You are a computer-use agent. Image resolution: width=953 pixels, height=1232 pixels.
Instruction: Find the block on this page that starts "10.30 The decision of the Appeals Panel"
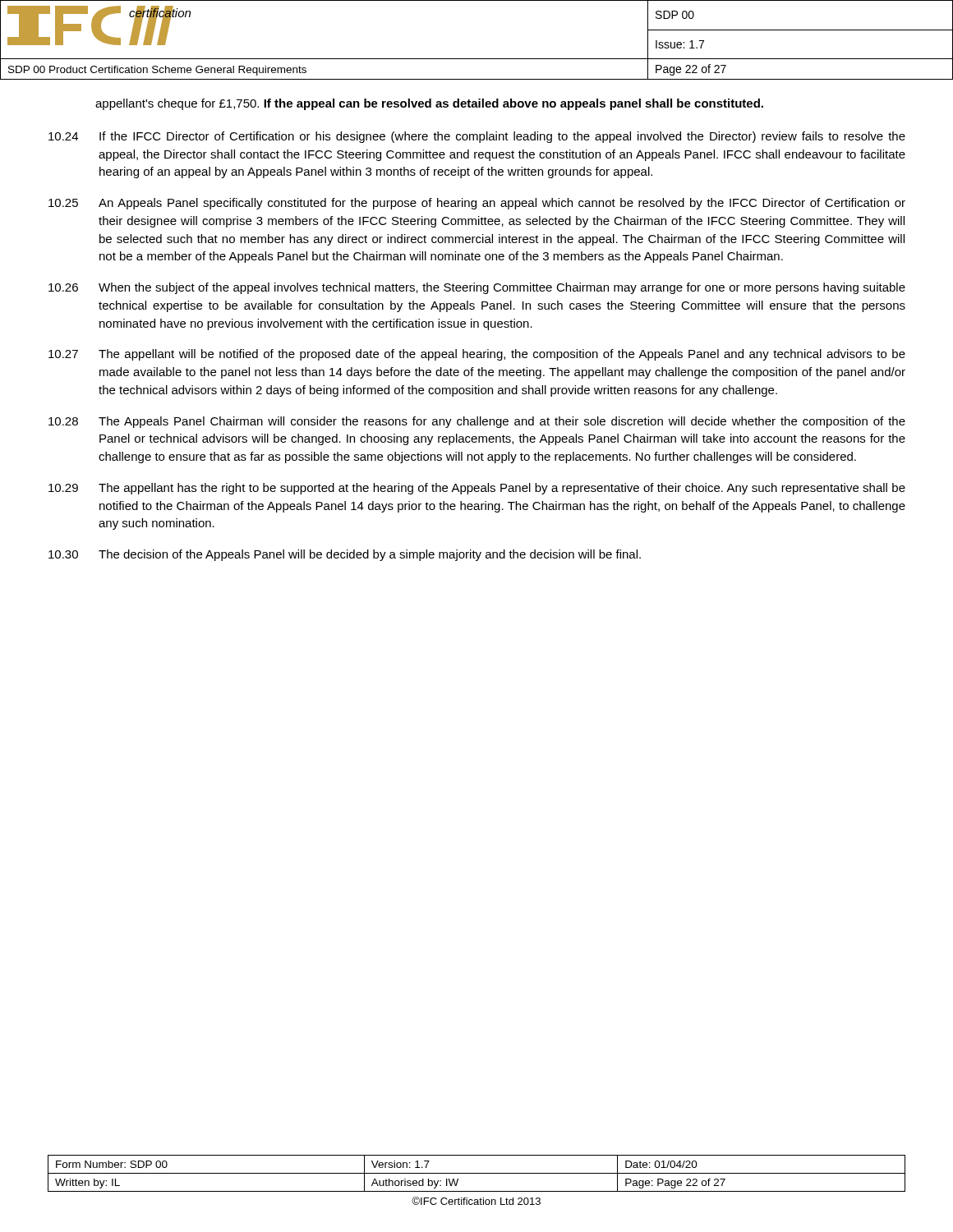point(476,554)
